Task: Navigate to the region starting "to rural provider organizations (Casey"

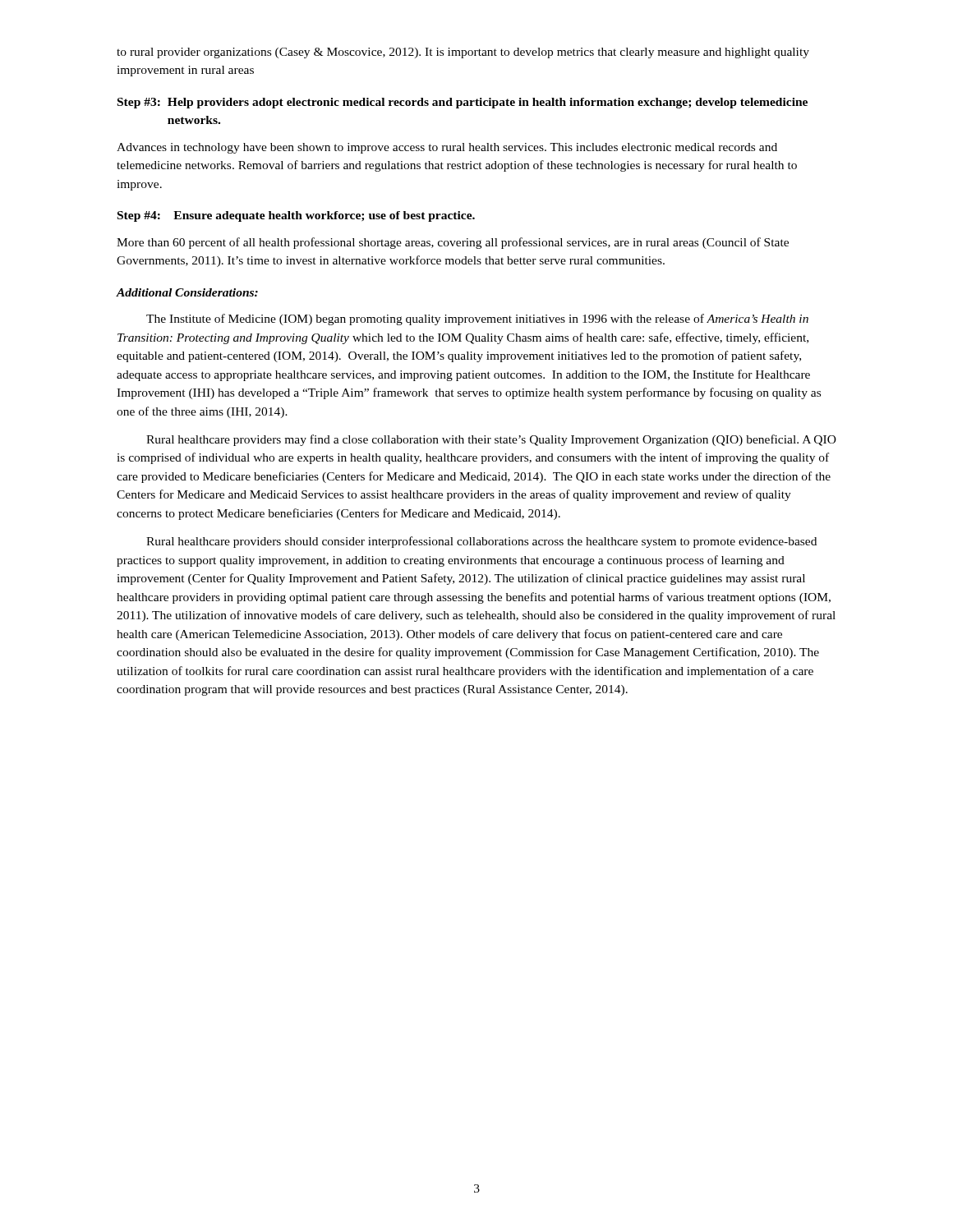Action: point(463,61)
